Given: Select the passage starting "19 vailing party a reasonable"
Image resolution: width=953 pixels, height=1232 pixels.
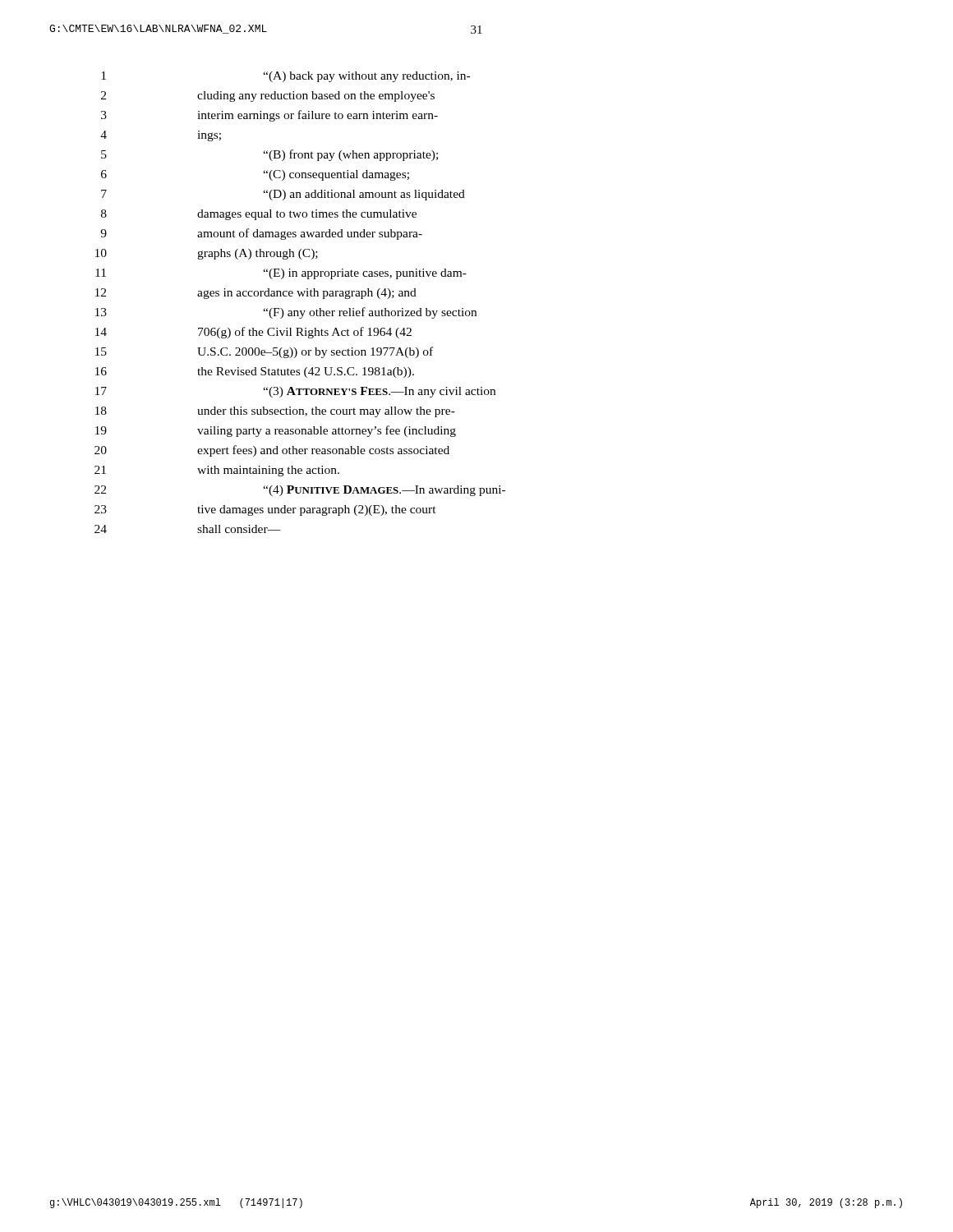Looking at the screenshot, I should click(x=276, y=431).
